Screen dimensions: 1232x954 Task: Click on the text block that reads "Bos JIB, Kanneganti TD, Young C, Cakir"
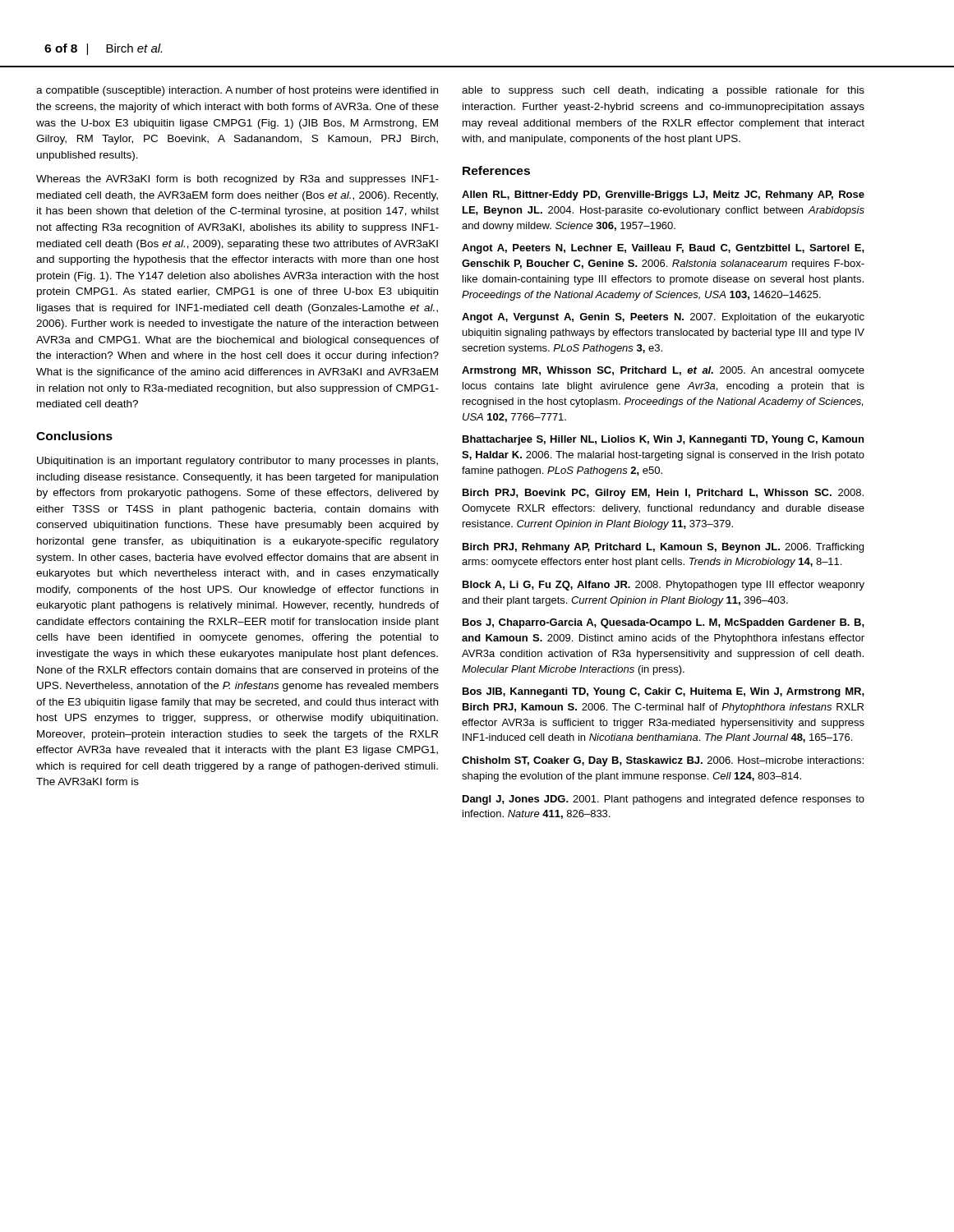pyautogui.click(x=663, y=714)
